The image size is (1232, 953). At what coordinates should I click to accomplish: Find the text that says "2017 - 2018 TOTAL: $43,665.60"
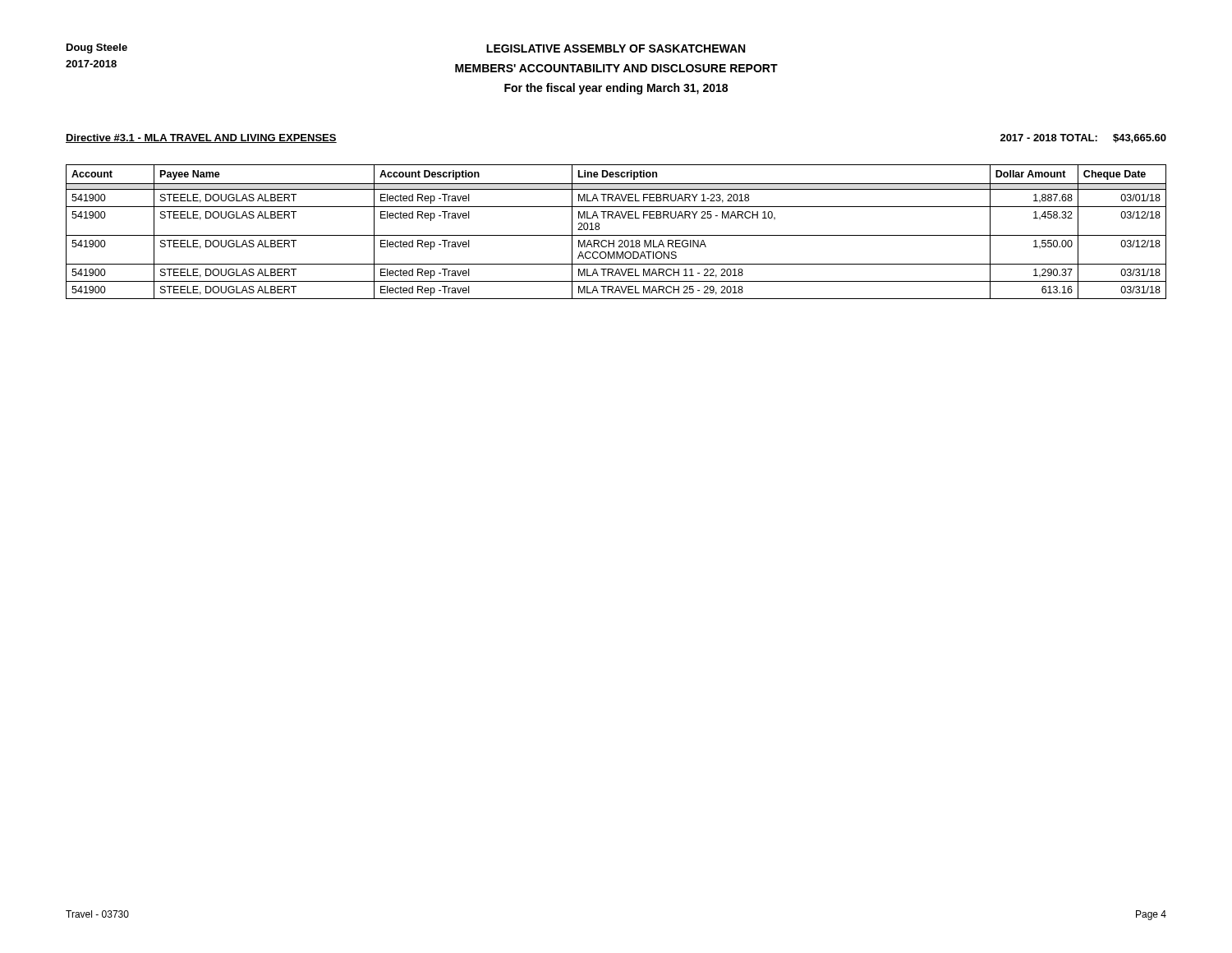click(1083, 138)
